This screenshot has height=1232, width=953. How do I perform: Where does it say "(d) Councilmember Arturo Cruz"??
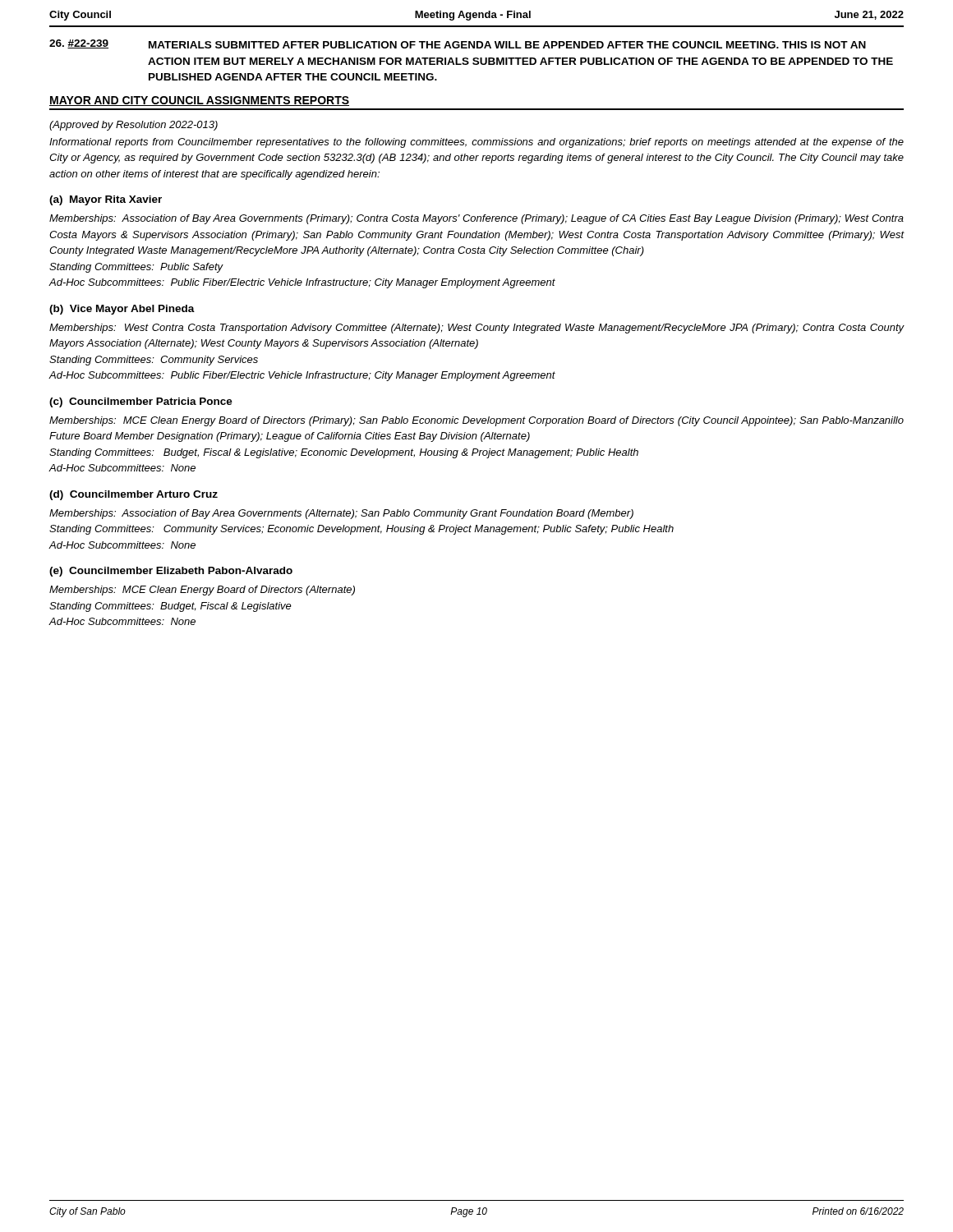[x=134, y=494]
